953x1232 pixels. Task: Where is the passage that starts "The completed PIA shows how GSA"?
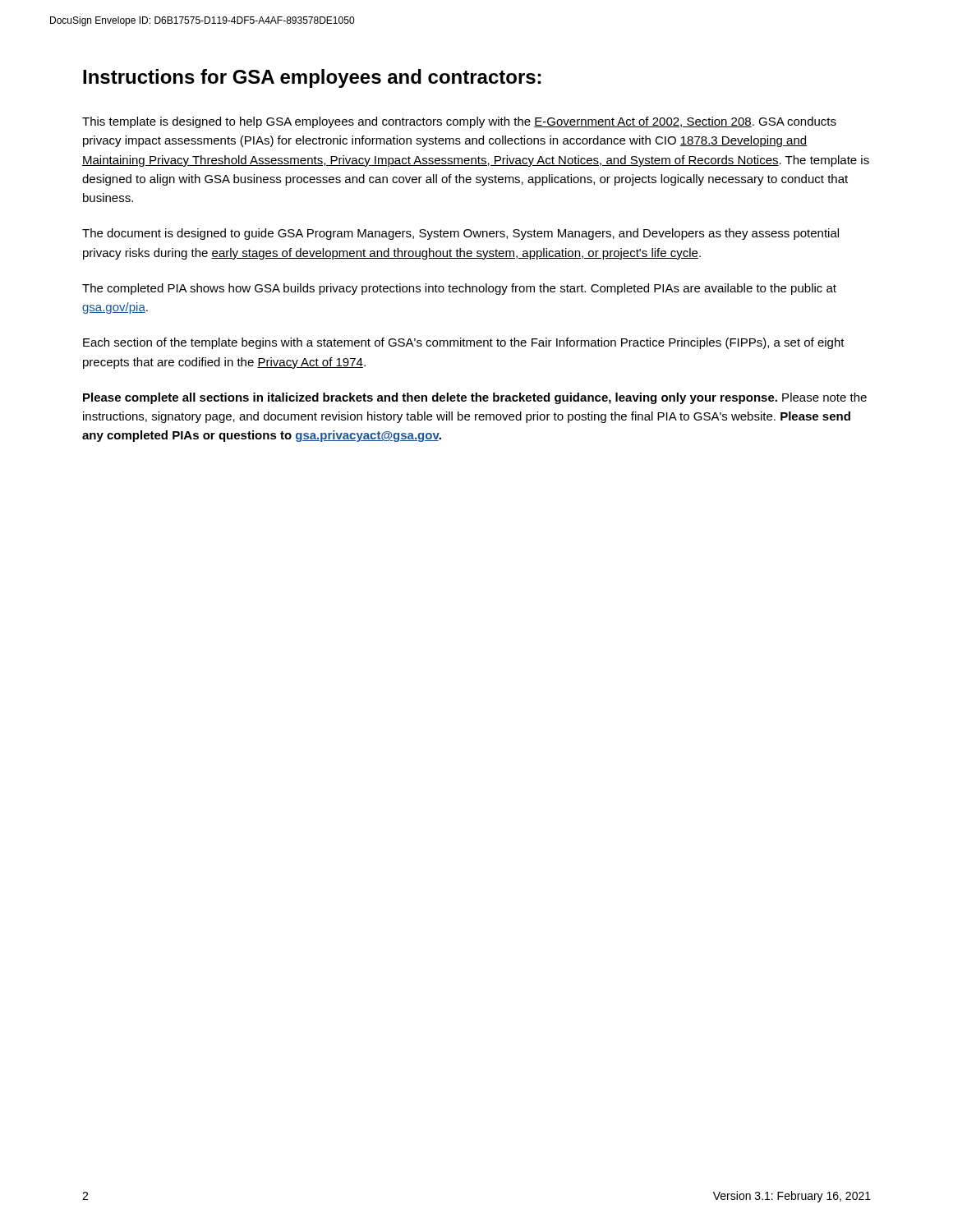click(459, 297)
